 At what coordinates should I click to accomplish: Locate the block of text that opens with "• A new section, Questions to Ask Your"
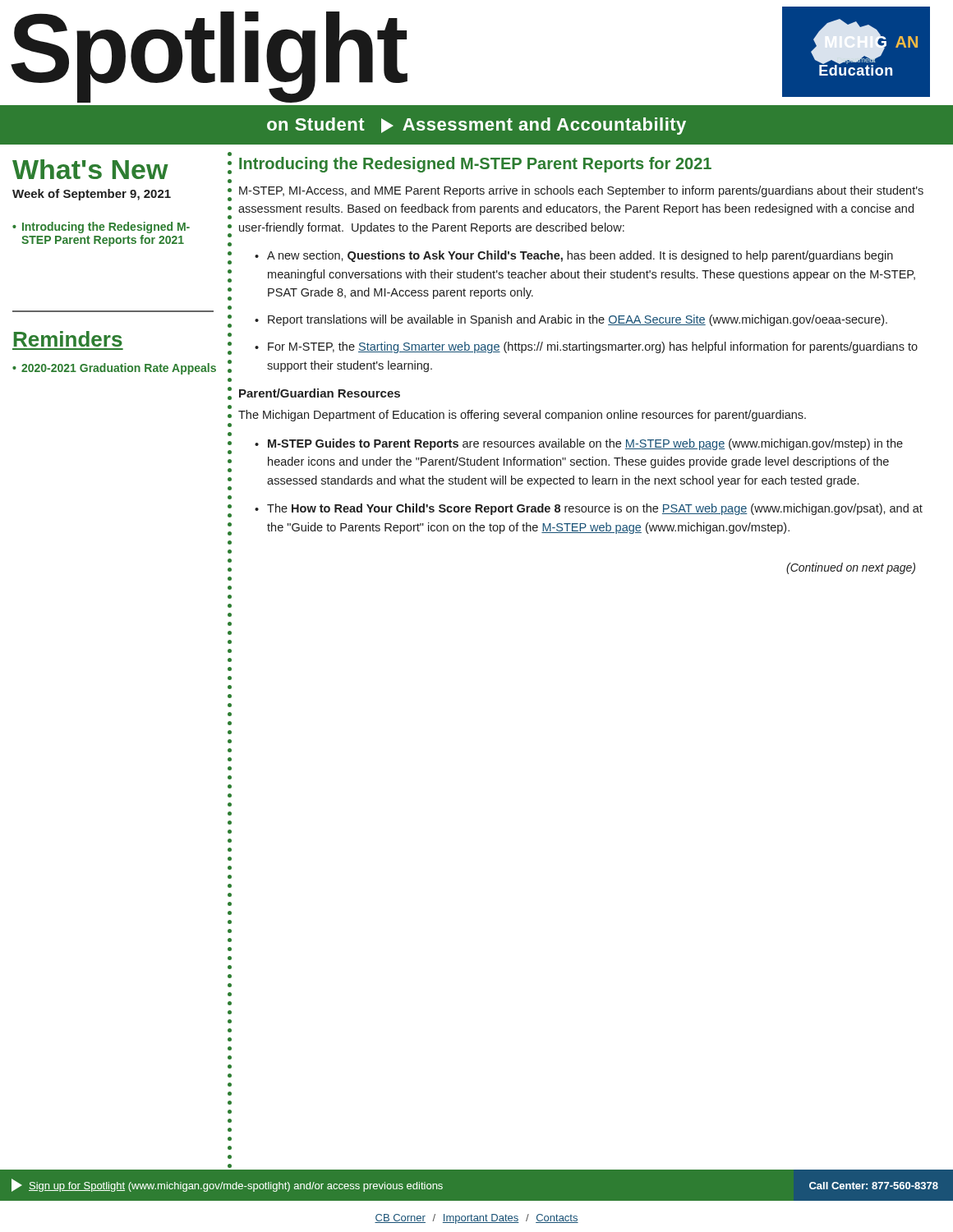594,274
